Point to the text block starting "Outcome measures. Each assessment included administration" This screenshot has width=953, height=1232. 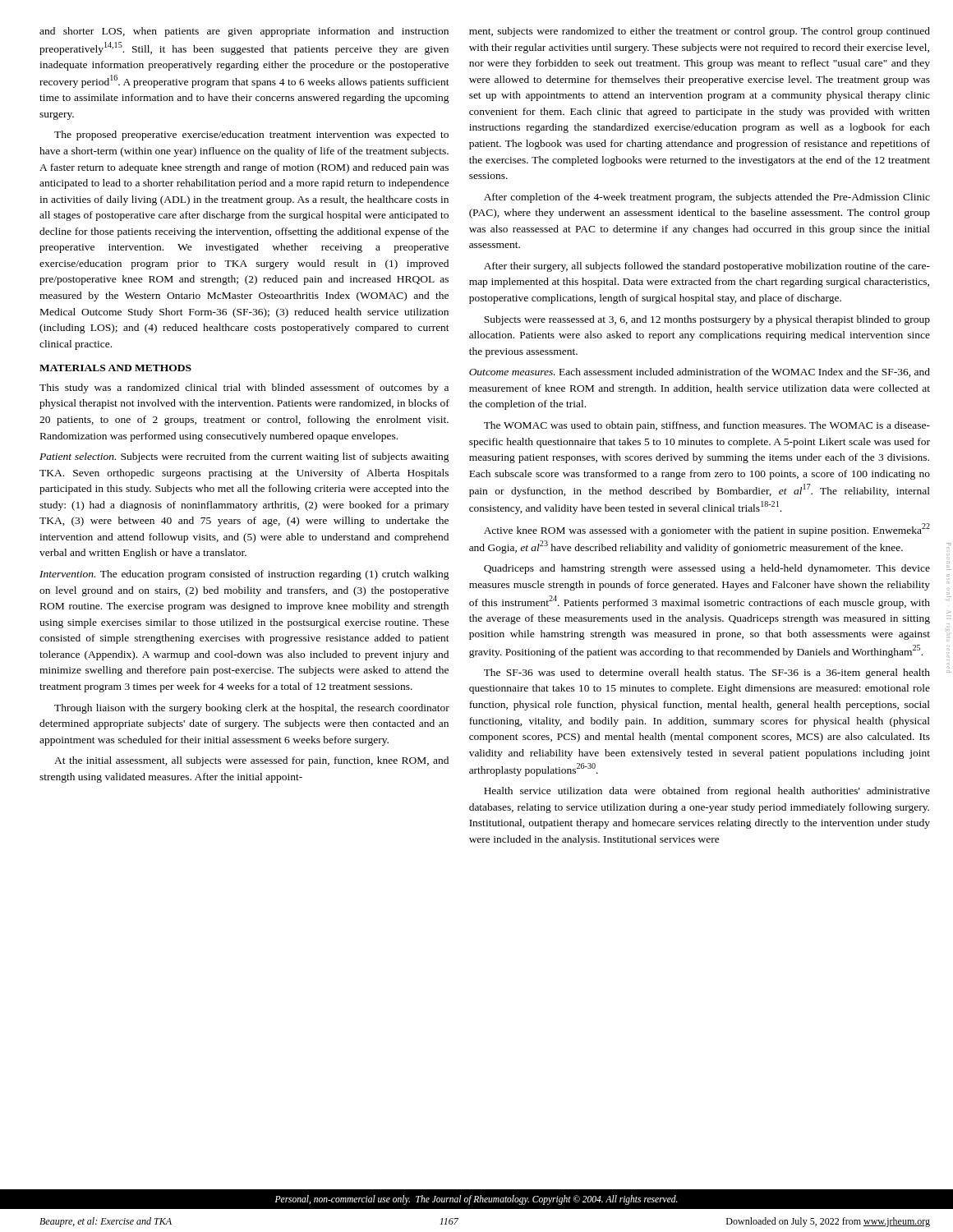pos(699,388)
